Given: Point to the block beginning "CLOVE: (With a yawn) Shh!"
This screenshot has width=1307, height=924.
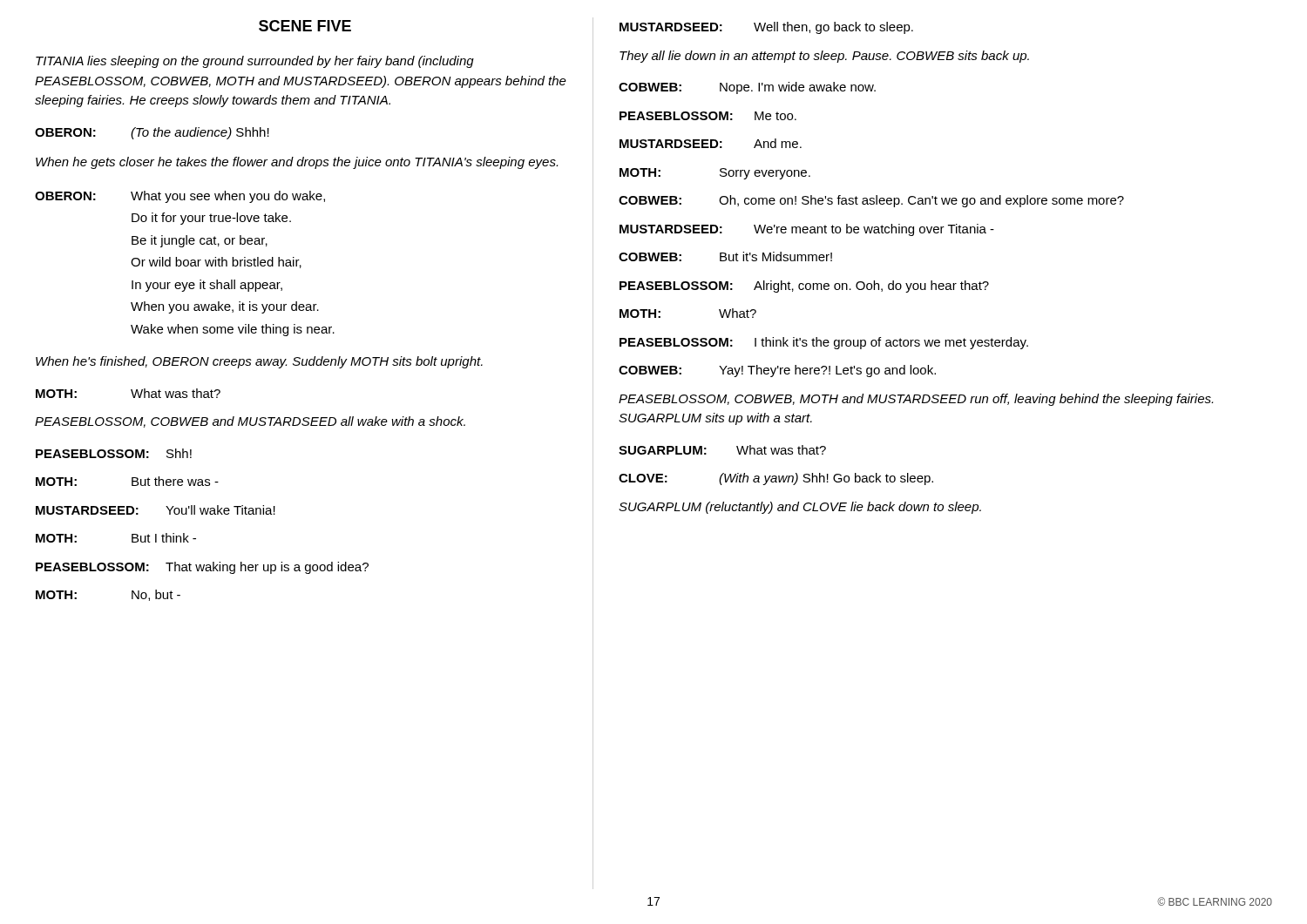Looking at the screenshot, I should [777, 478].
